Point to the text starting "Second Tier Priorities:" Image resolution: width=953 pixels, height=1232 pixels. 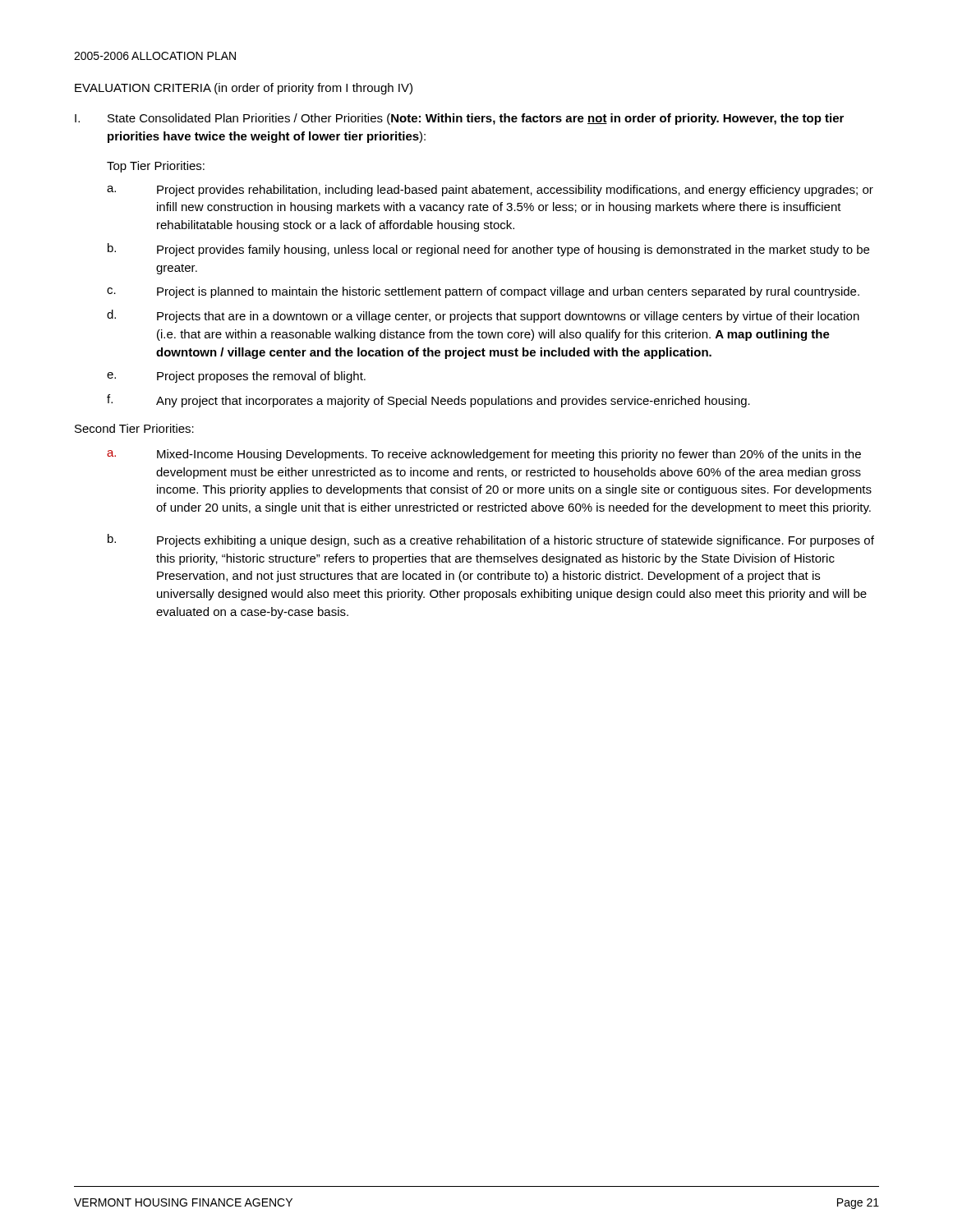click(134, 428)
